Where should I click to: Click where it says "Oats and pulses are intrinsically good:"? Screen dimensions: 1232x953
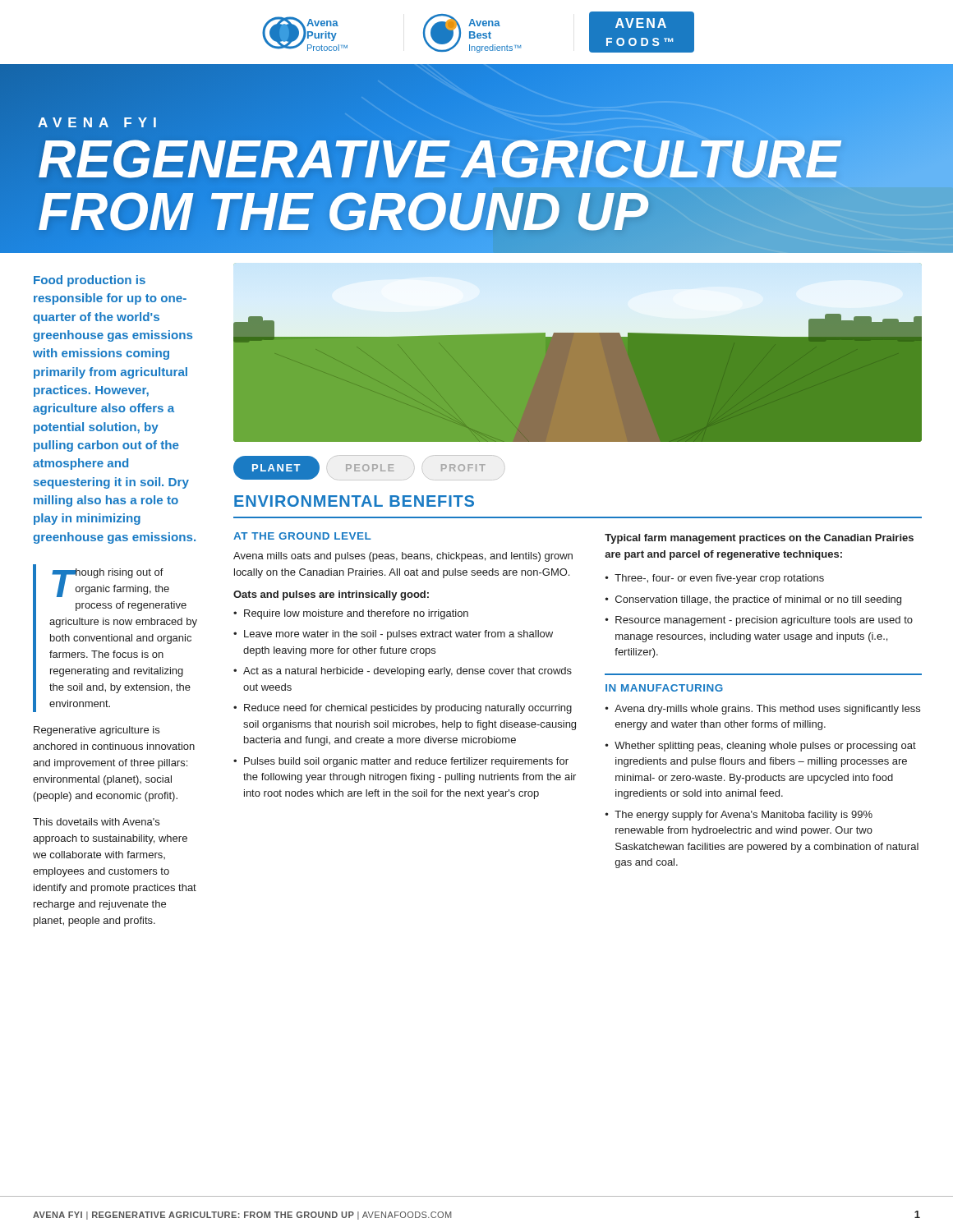coord(332,594)
